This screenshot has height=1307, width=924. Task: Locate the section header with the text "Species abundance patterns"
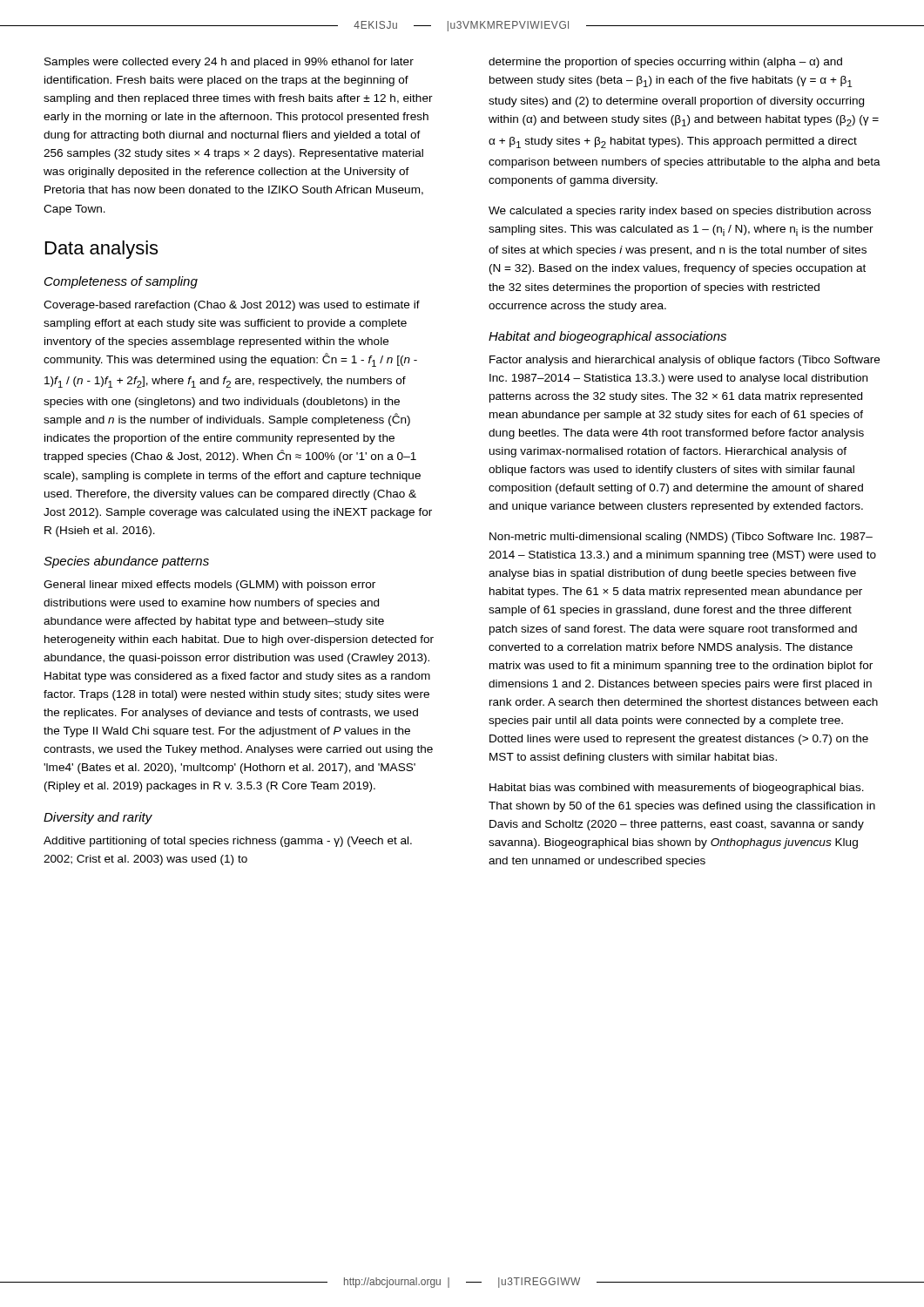point(126,561)
